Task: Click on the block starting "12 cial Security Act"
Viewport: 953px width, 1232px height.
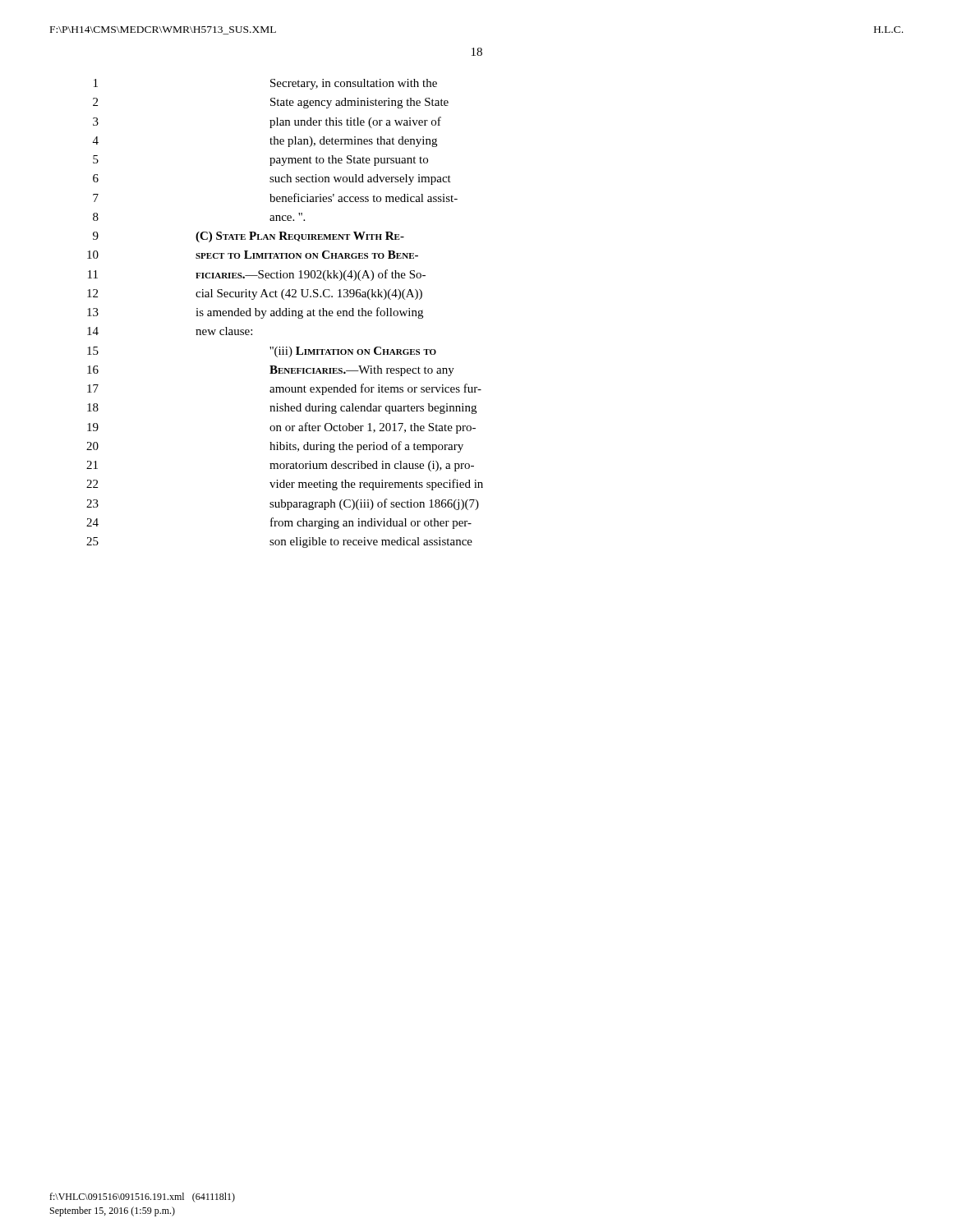Action: coord(255,294)
